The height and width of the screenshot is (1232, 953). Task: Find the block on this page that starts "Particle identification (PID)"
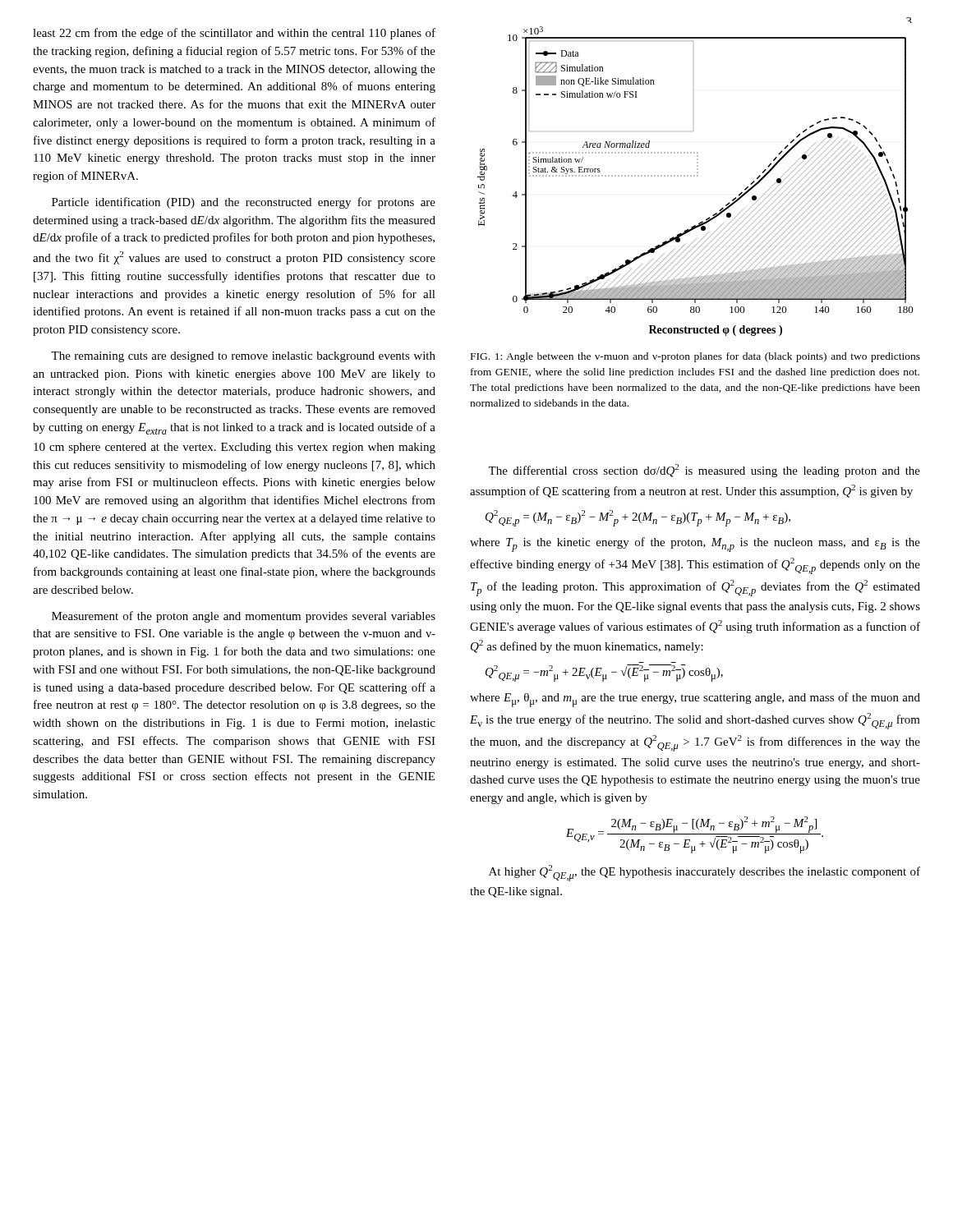(234, 266)
